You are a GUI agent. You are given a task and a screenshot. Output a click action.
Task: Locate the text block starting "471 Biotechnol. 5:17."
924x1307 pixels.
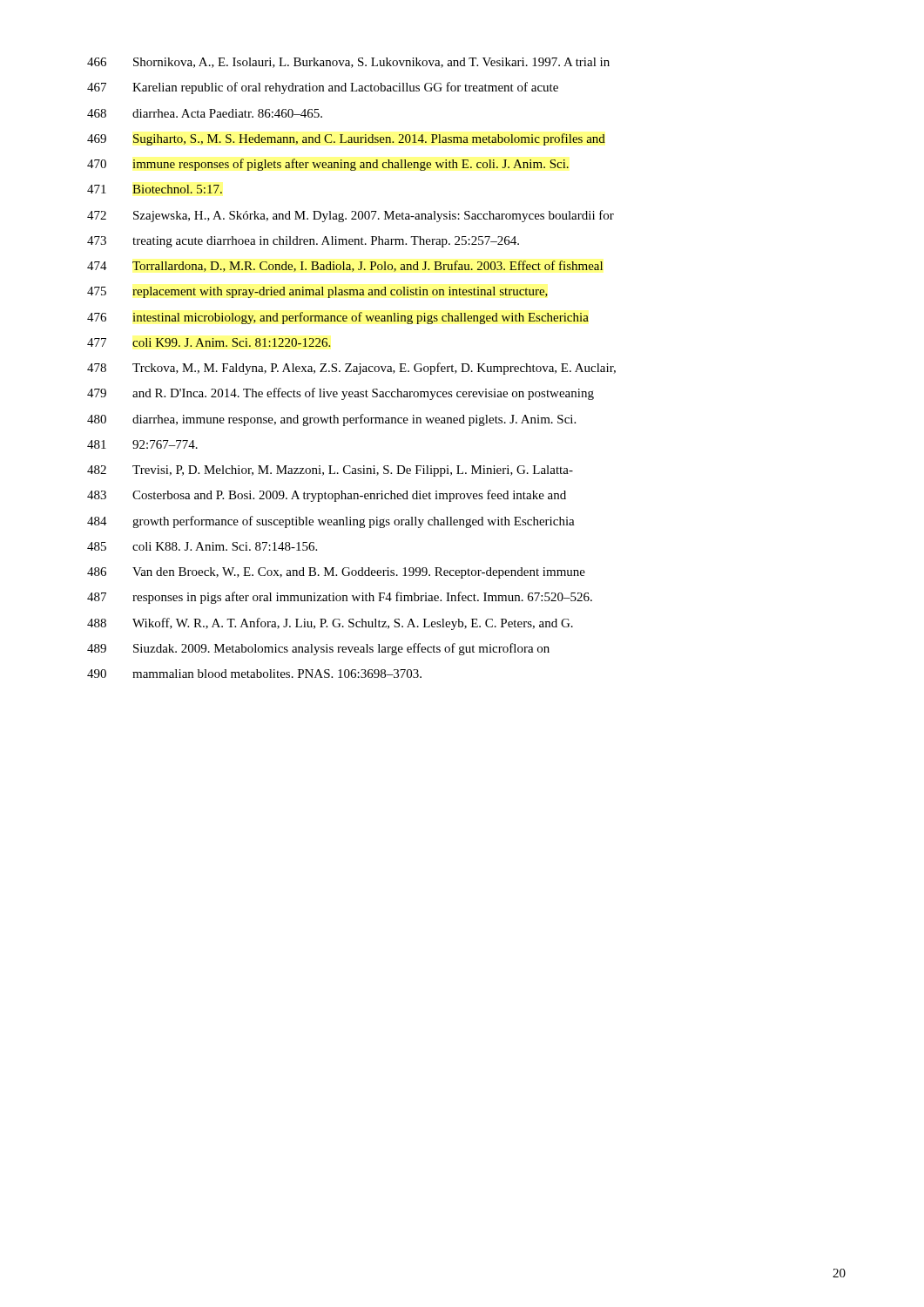(x=155, y=189)
